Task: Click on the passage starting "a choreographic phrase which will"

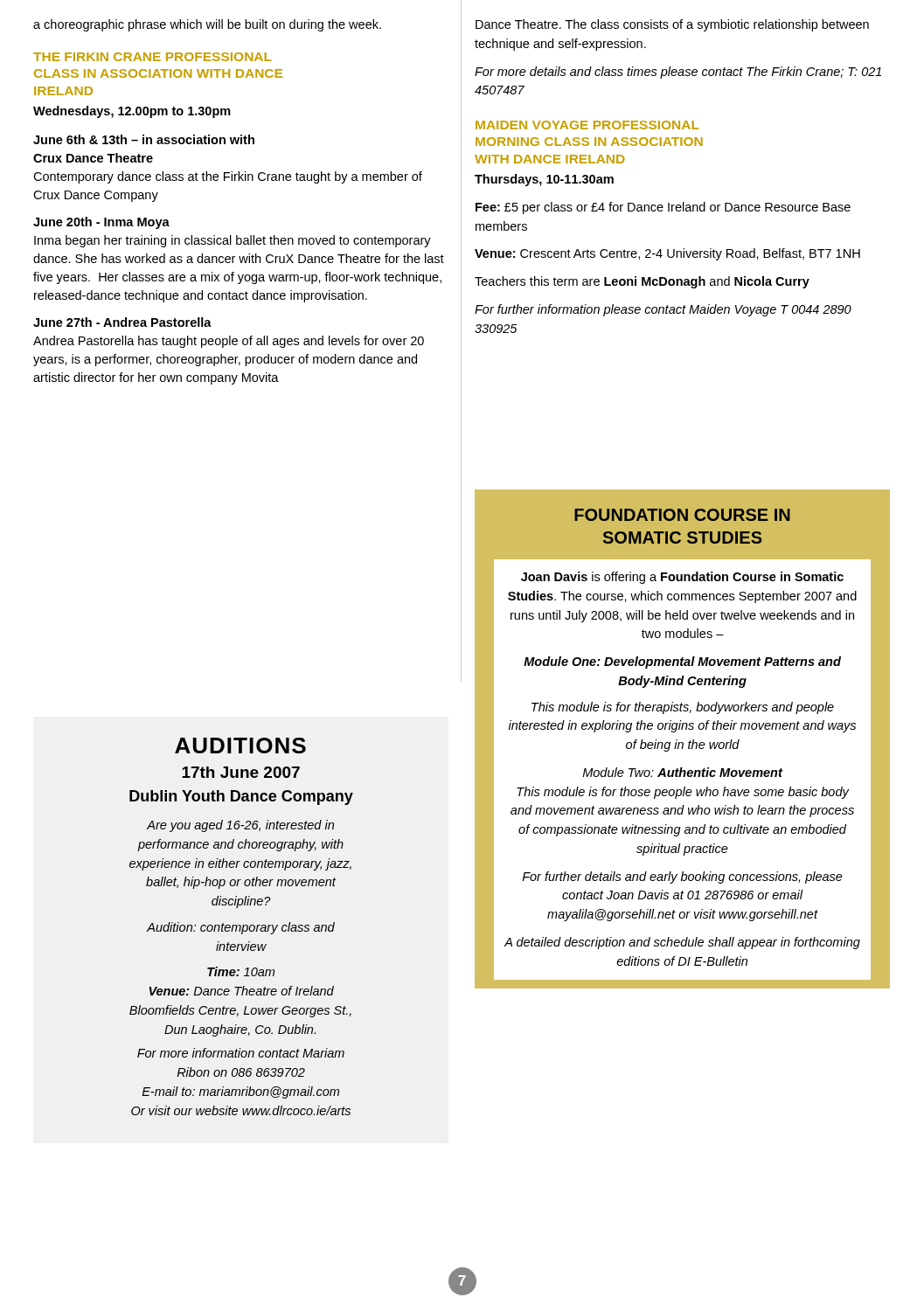Action: click(x=208, y=24)
